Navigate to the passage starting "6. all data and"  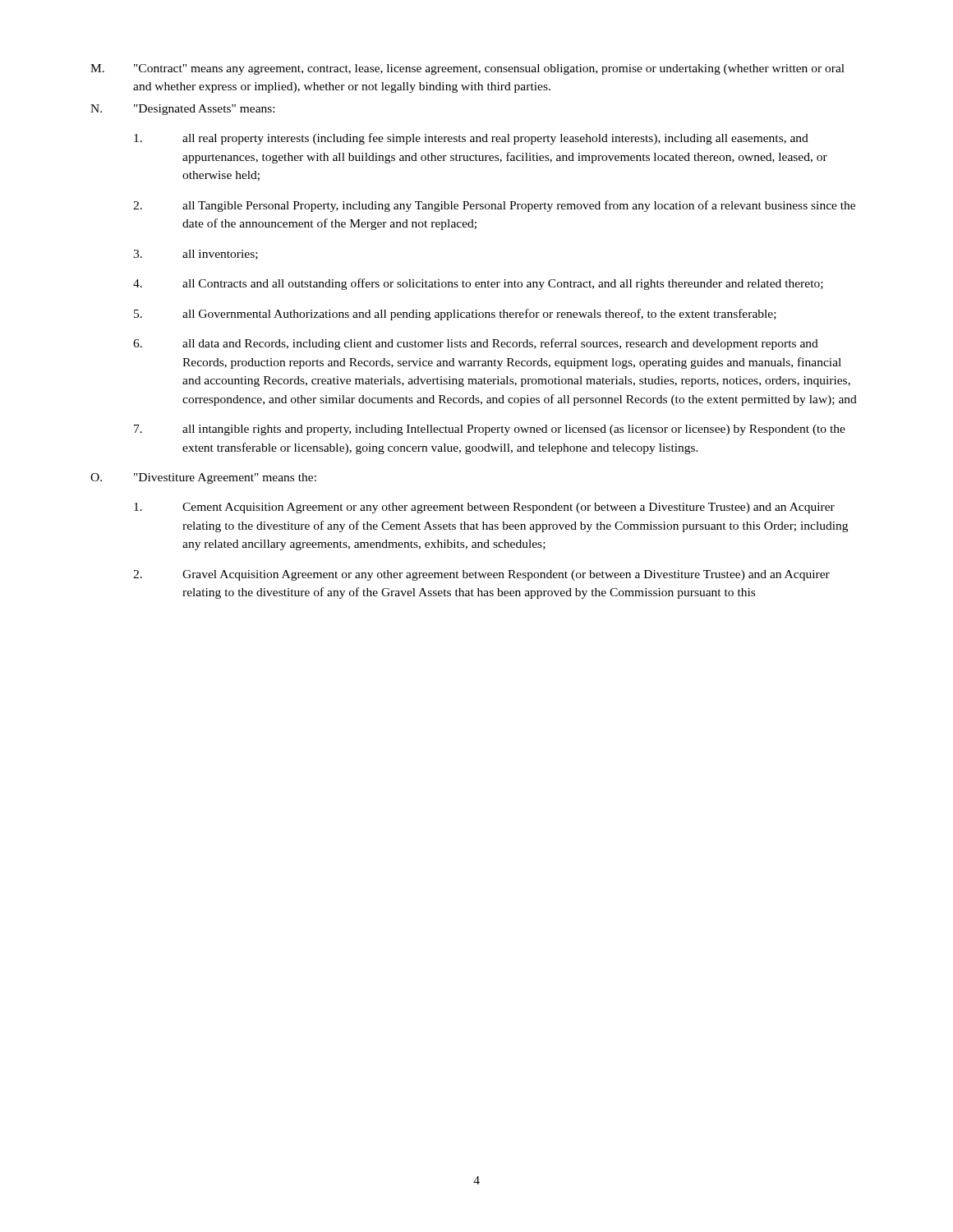498,371
